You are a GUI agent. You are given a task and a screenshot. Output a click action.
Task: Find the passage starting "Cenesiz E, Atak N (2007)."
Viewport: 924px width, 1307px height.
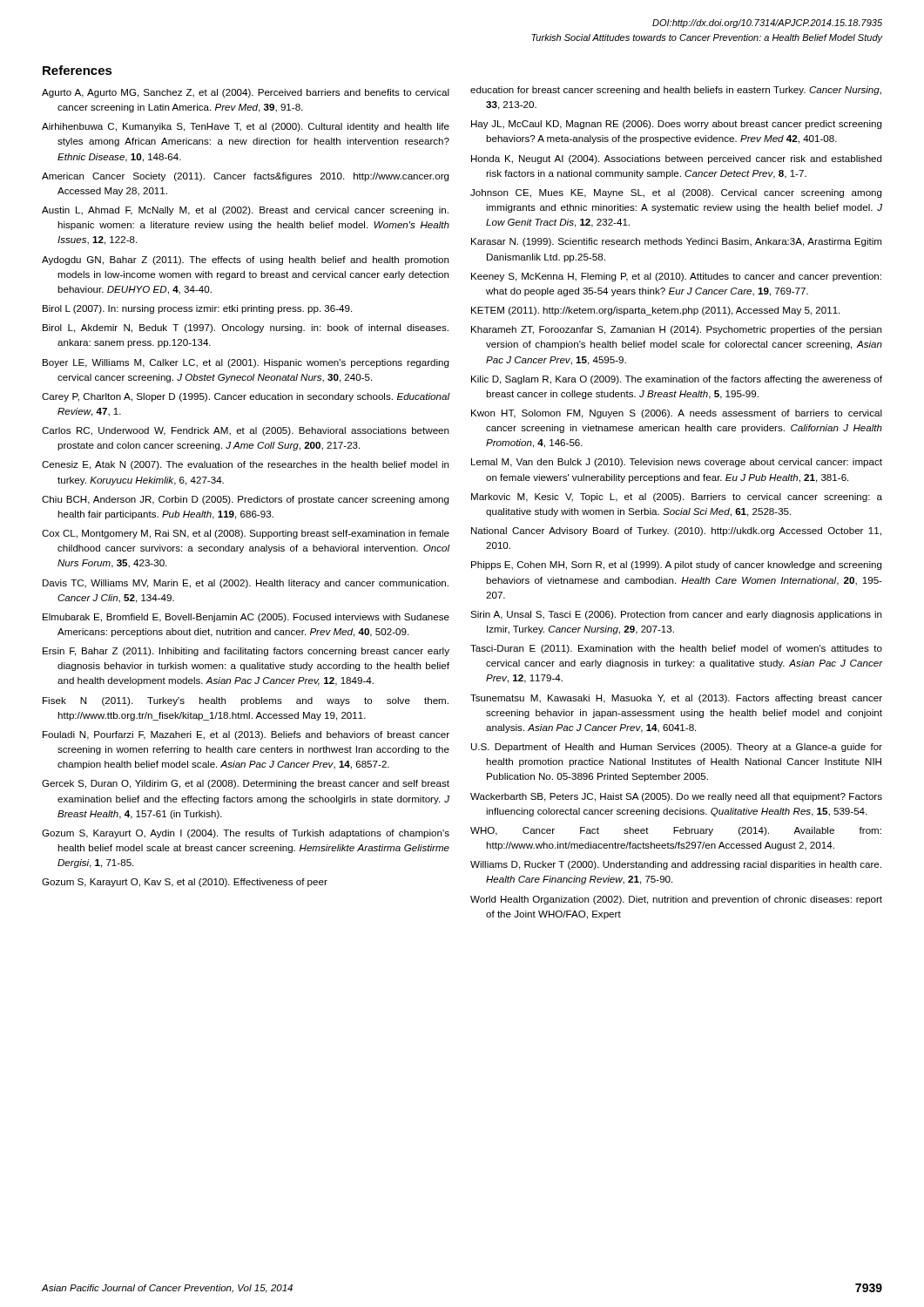click(246, 472)
